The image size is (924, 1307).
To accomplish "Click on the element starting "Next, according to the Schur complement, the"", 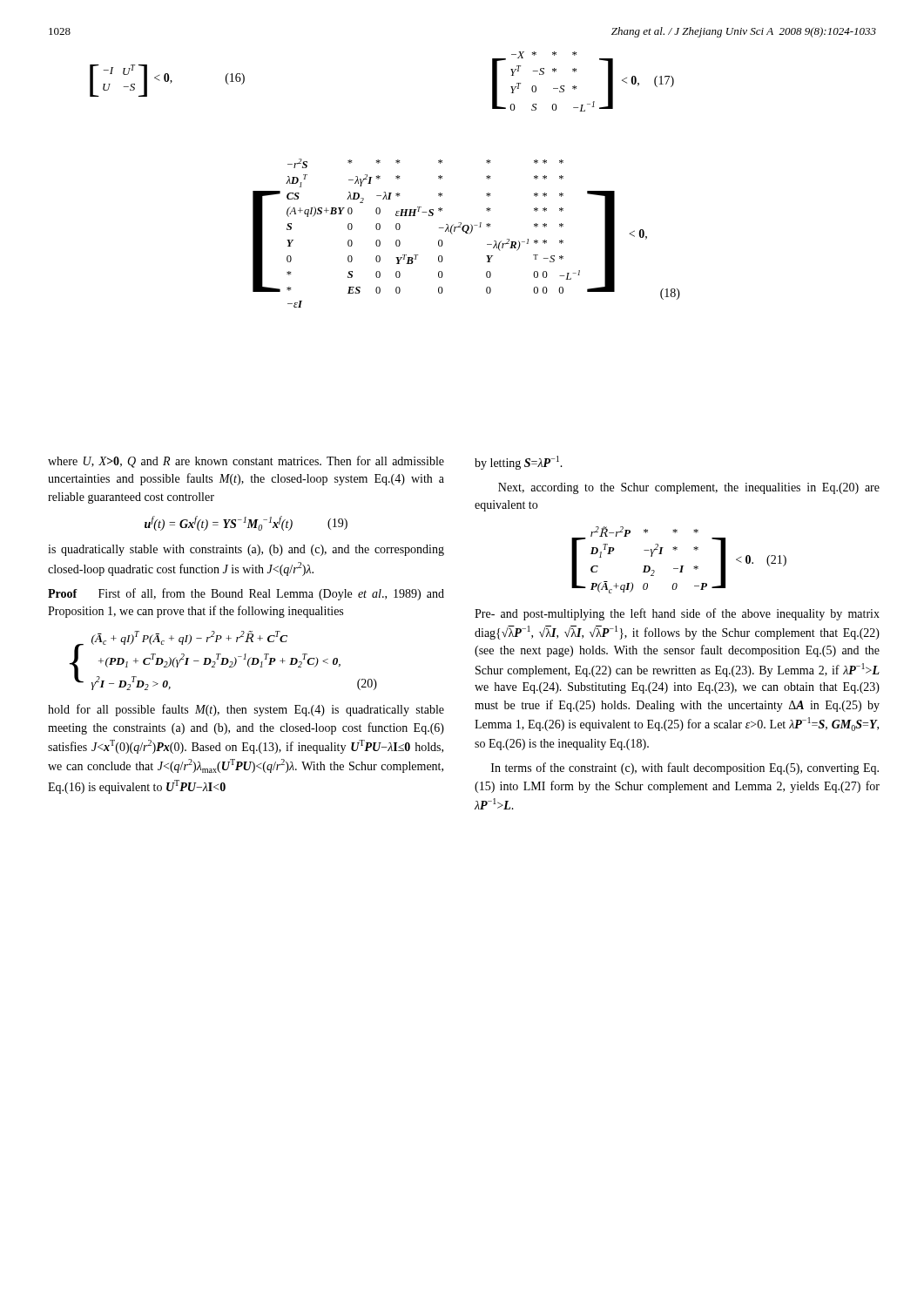I will tap(677, 496).
